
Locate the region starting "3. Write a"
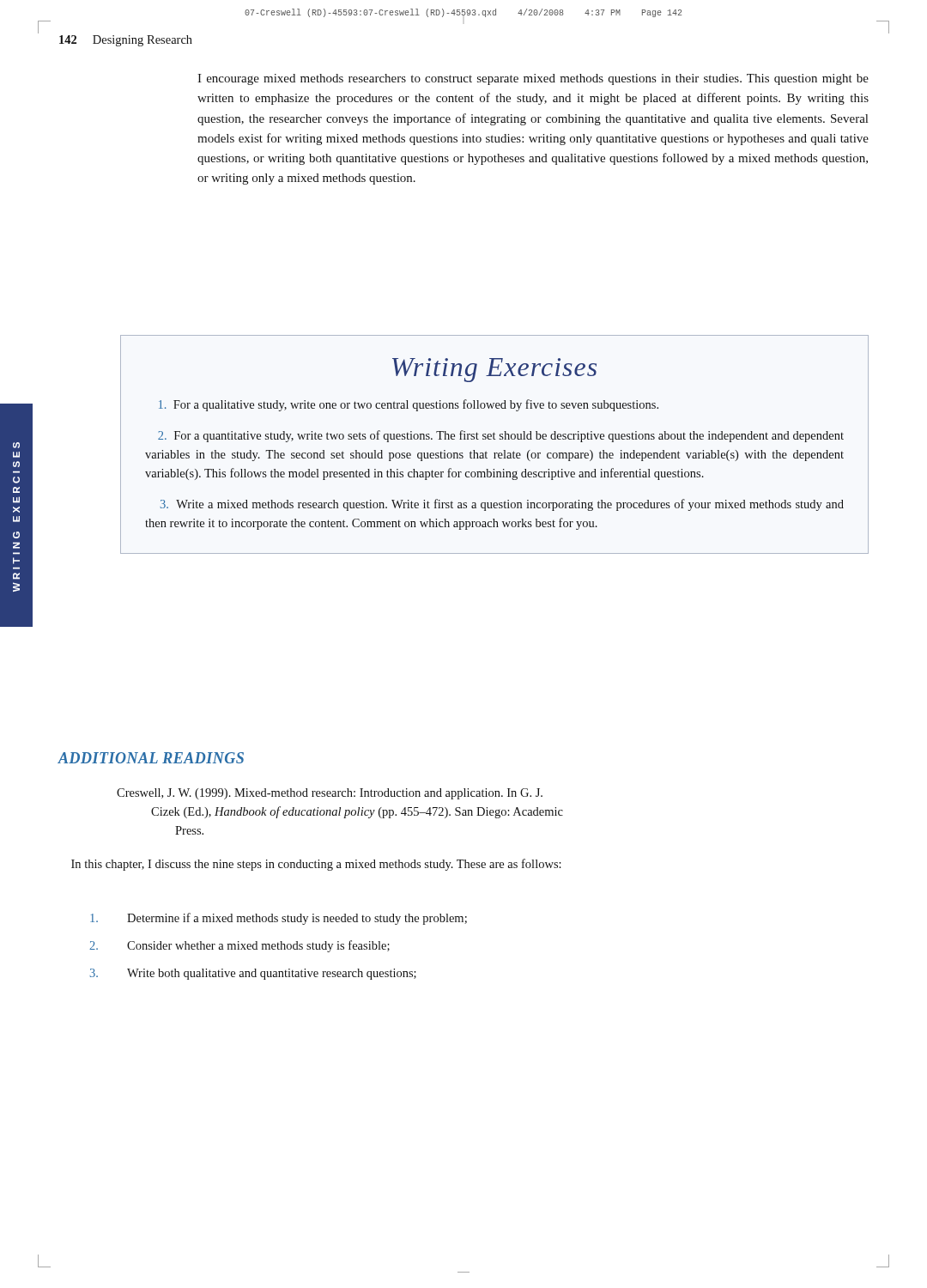pyautogui.click(x=494, y=514)
